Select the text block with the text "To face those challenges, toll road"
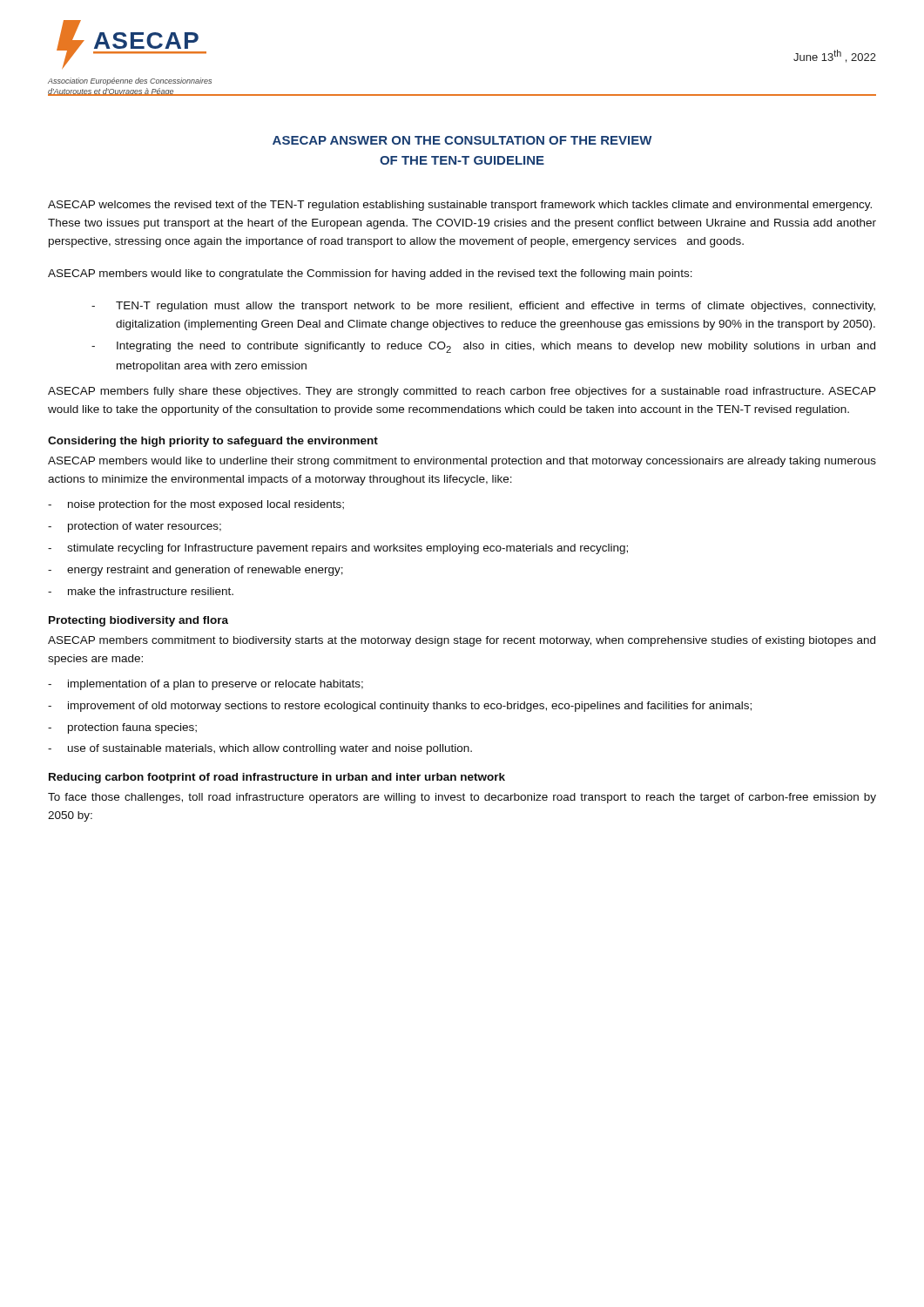 coord(462,806)
